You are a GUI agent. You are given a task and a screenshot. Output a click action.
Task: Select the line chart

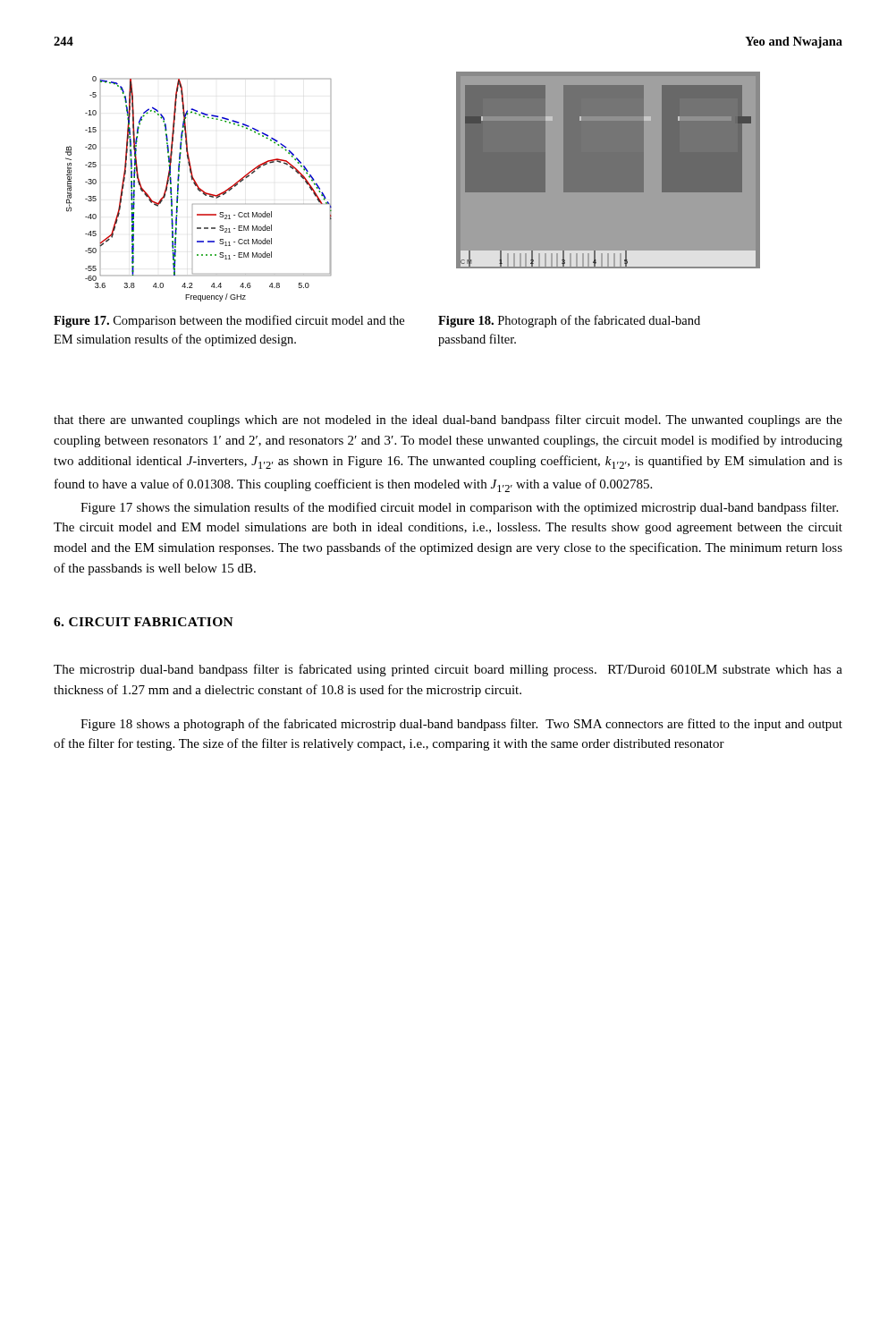241,190
